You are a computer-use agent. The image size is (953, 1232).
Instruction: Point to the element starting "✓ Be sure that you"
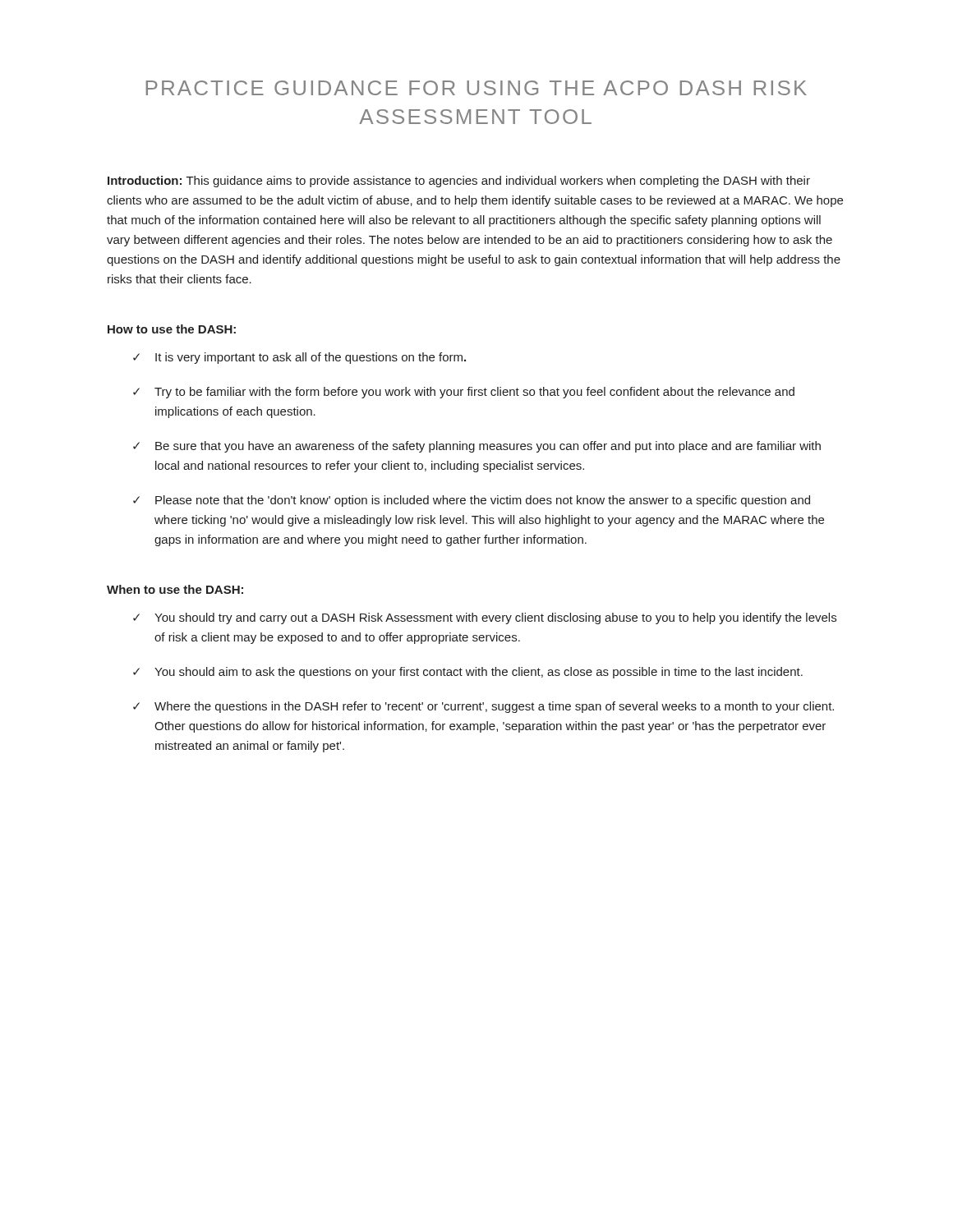[x=489, y=456]
